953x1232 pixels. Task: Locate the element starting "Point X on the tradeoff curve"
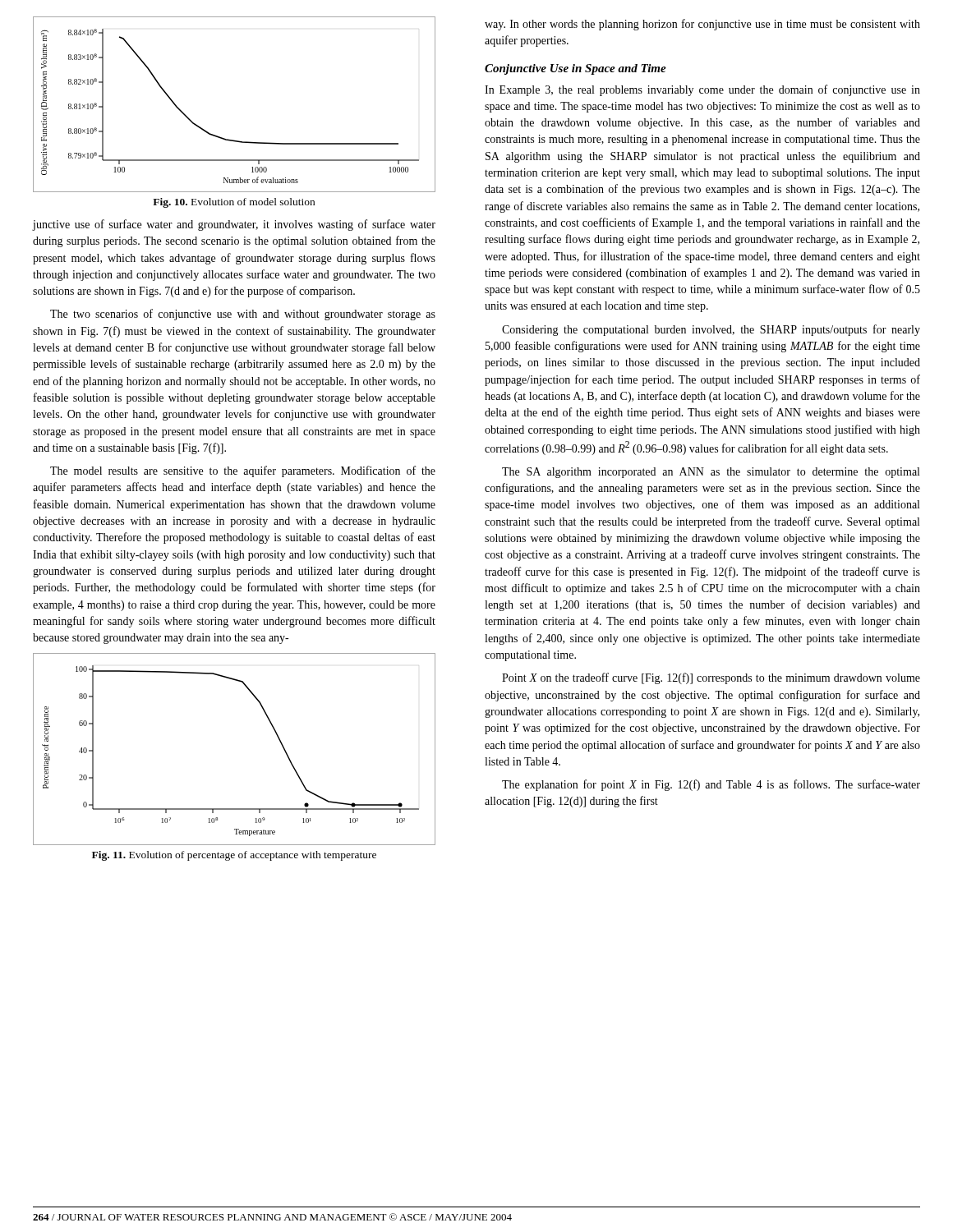tap(702, 720)
